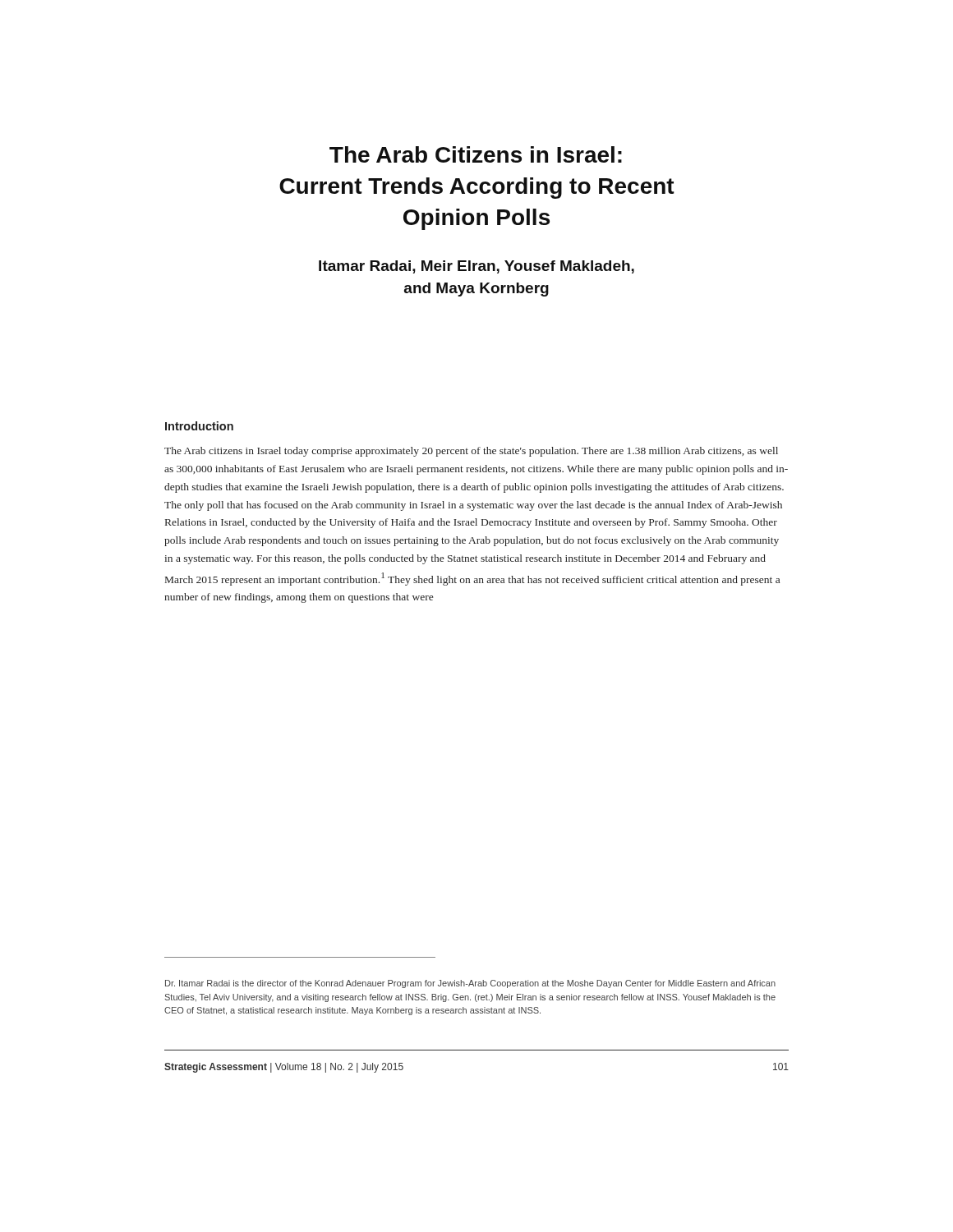Select the element starting "The Arab citizens in Israel today comprise approximately"
Viewport: 953px width, 1232px height.
(476, 524)
